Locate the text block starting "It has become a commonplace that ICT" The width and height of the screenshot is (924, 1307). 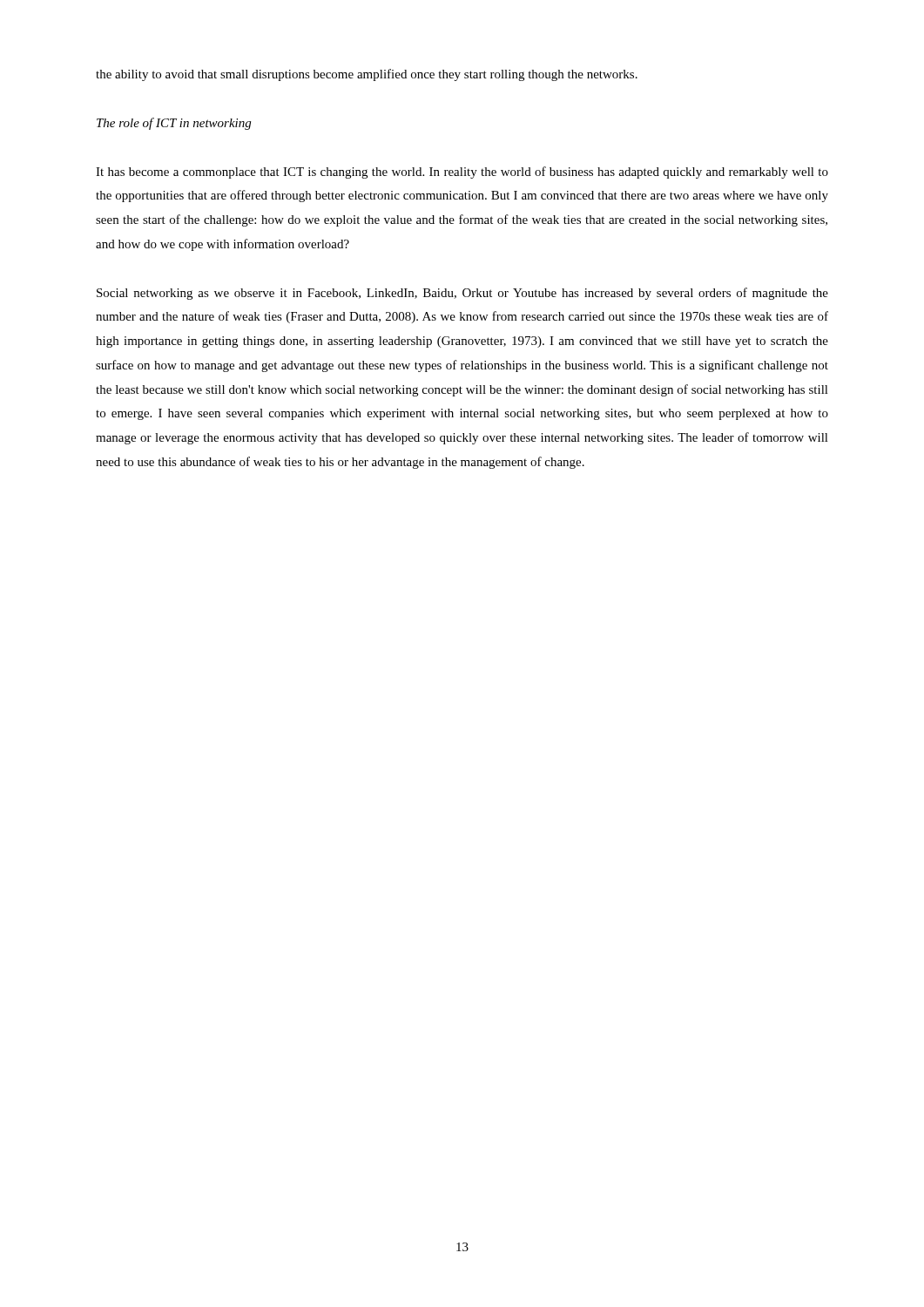click(x=462, y=207)
